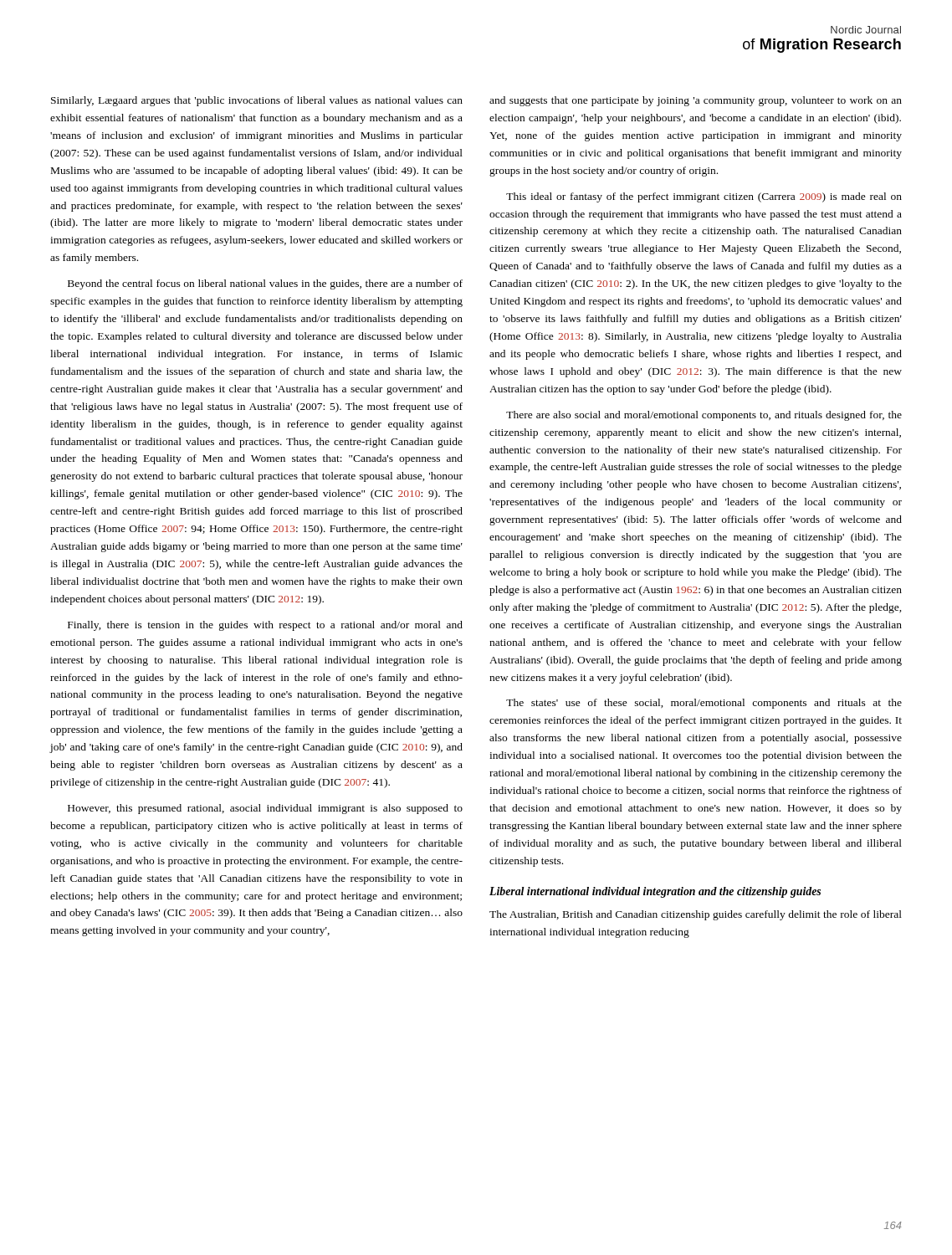
Task: Point to the text starting "The states' use of these social, moral/emotional"
Action: (696, 781)
